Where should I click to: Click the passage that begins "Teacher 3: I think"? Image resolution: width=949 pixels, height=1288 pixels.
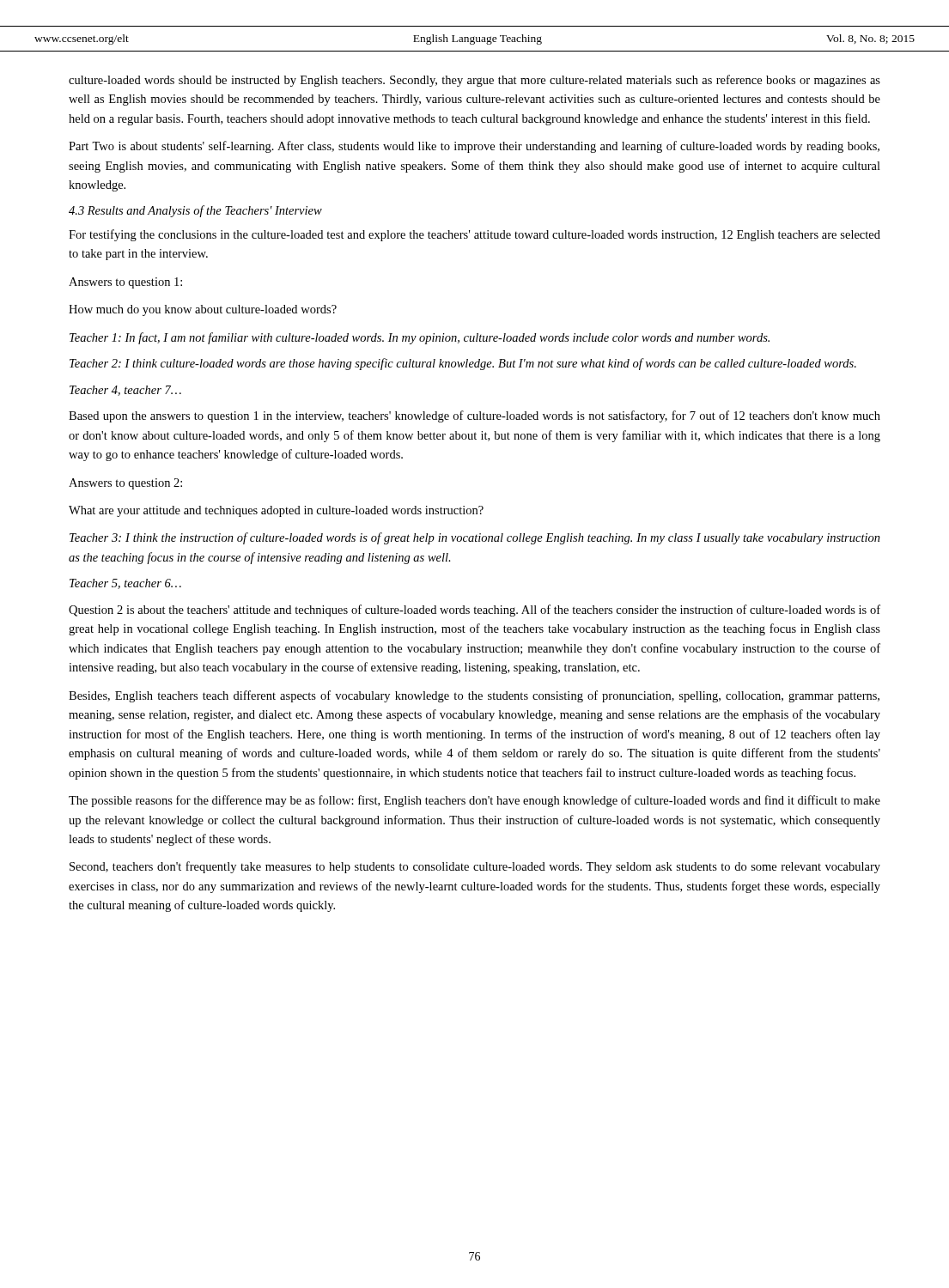tap(474, 548)
